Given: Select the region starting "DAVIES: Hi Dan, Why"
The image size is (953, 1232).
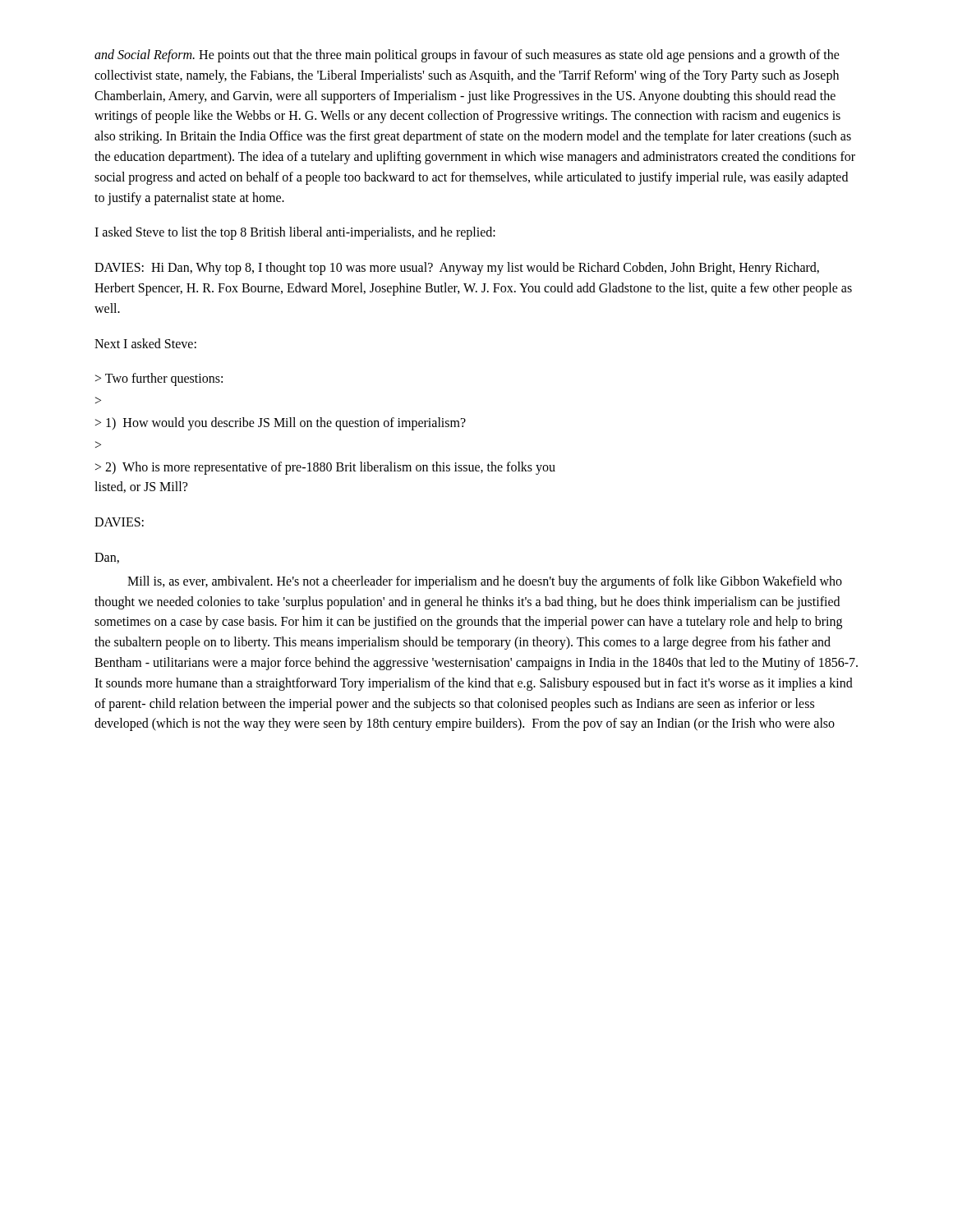Looking at the screenshot, I should (x=473, y=288).
